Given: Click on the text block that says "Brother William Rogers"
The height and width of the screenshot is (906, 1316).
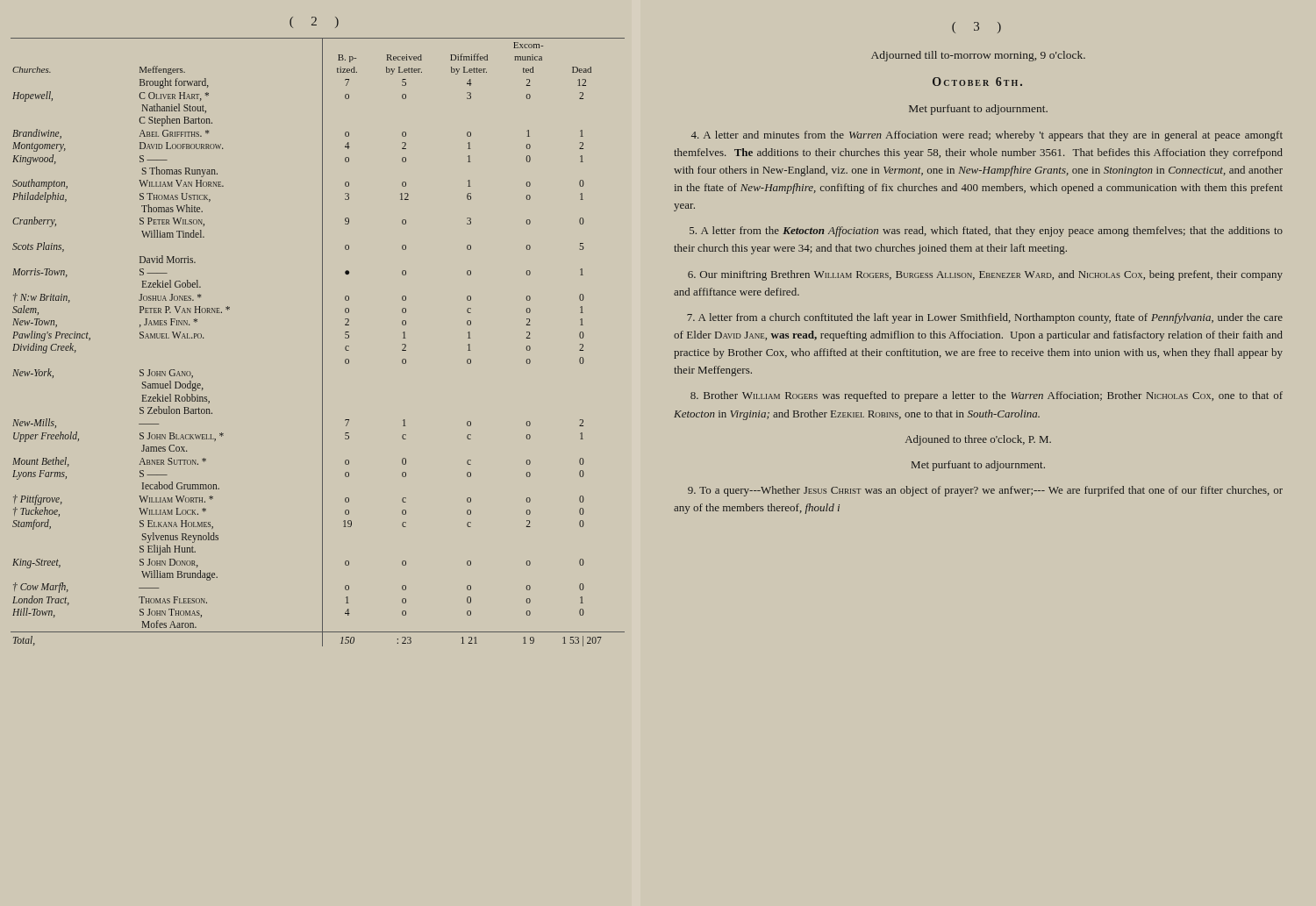Looking at the screenshot, I should pos(978,404).
